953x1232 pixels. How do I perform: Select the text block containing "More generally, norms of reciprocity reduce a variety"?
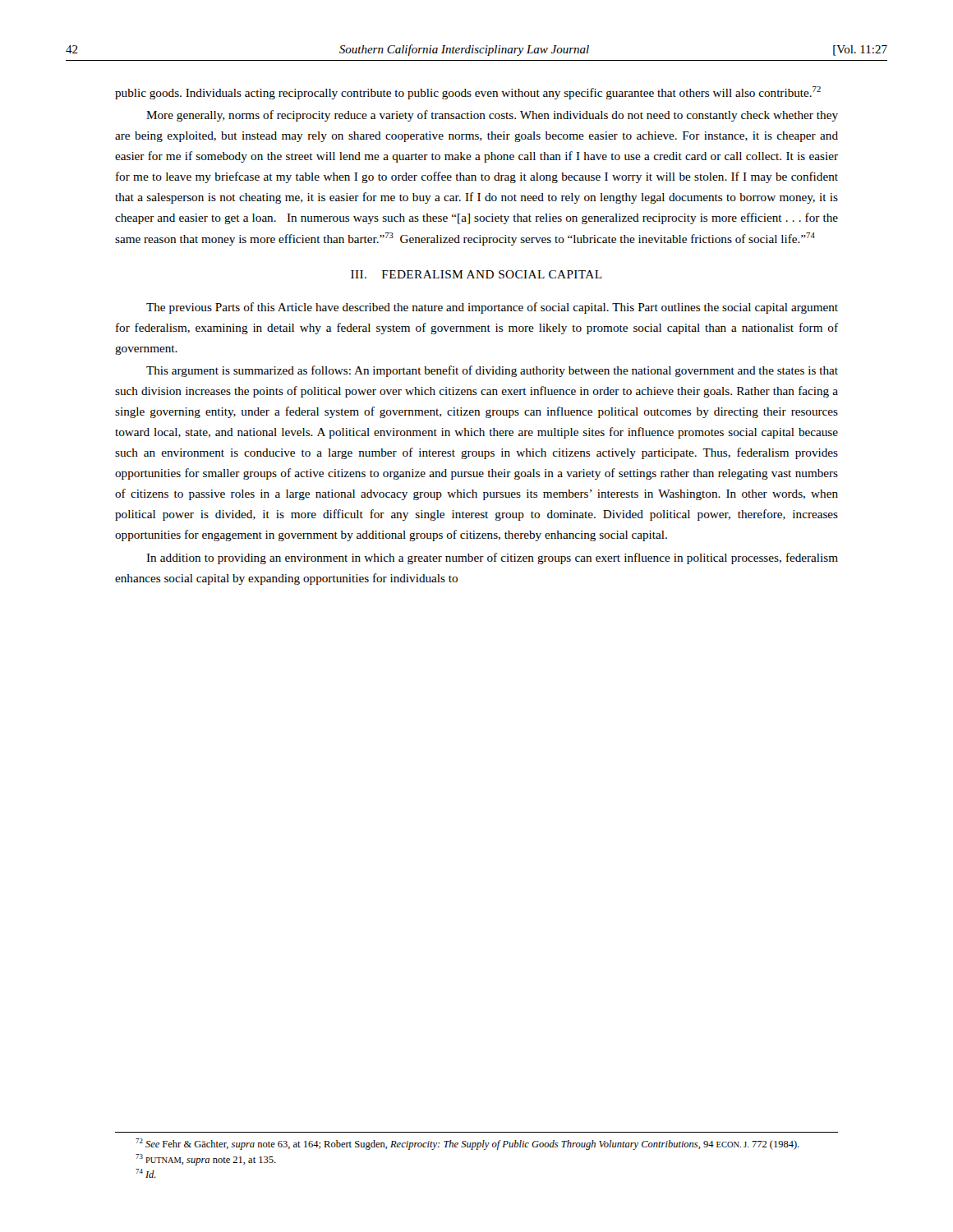(476, 176)
